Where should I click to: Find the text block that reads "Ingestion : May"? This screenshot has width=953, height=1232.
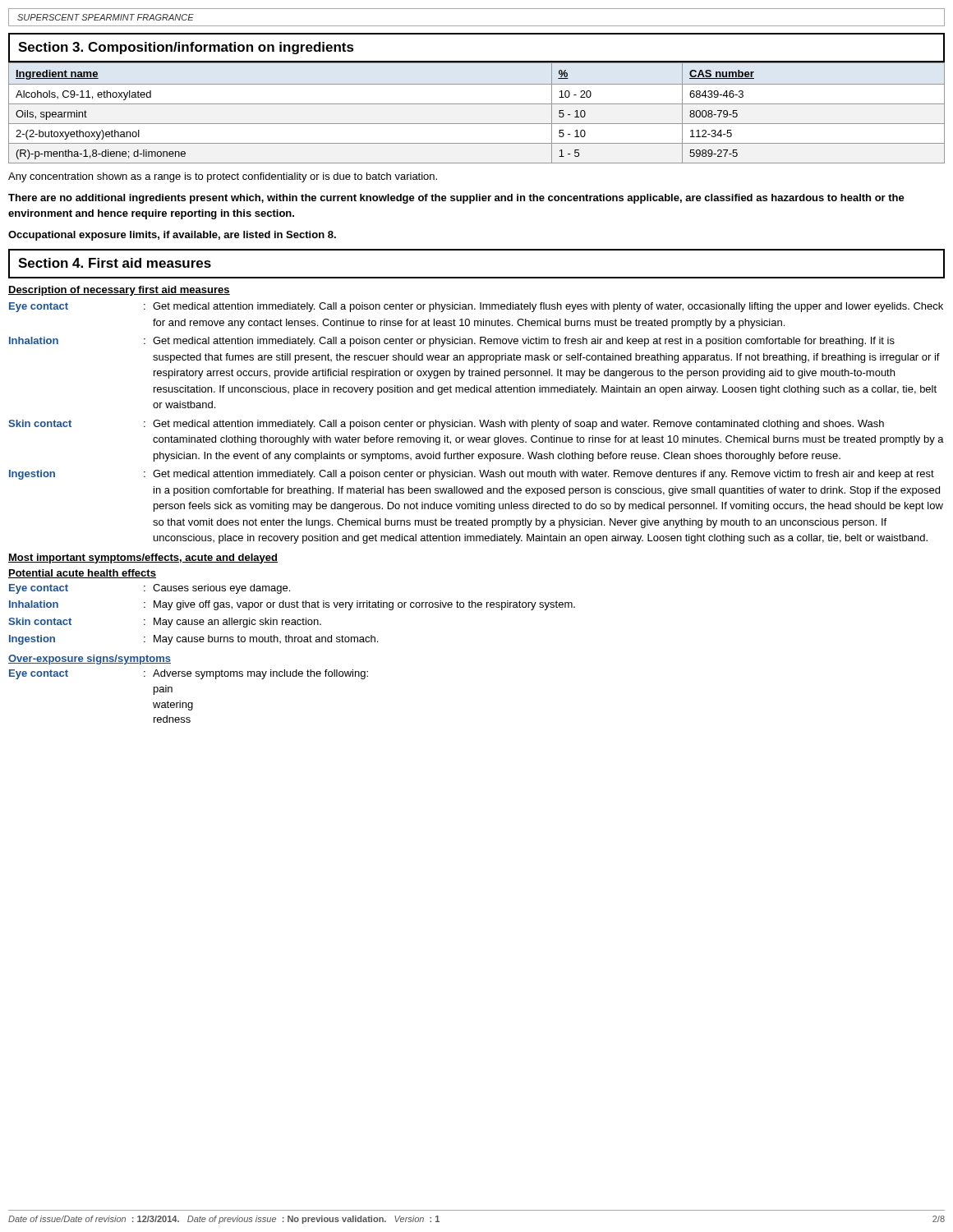click(193, 640)
